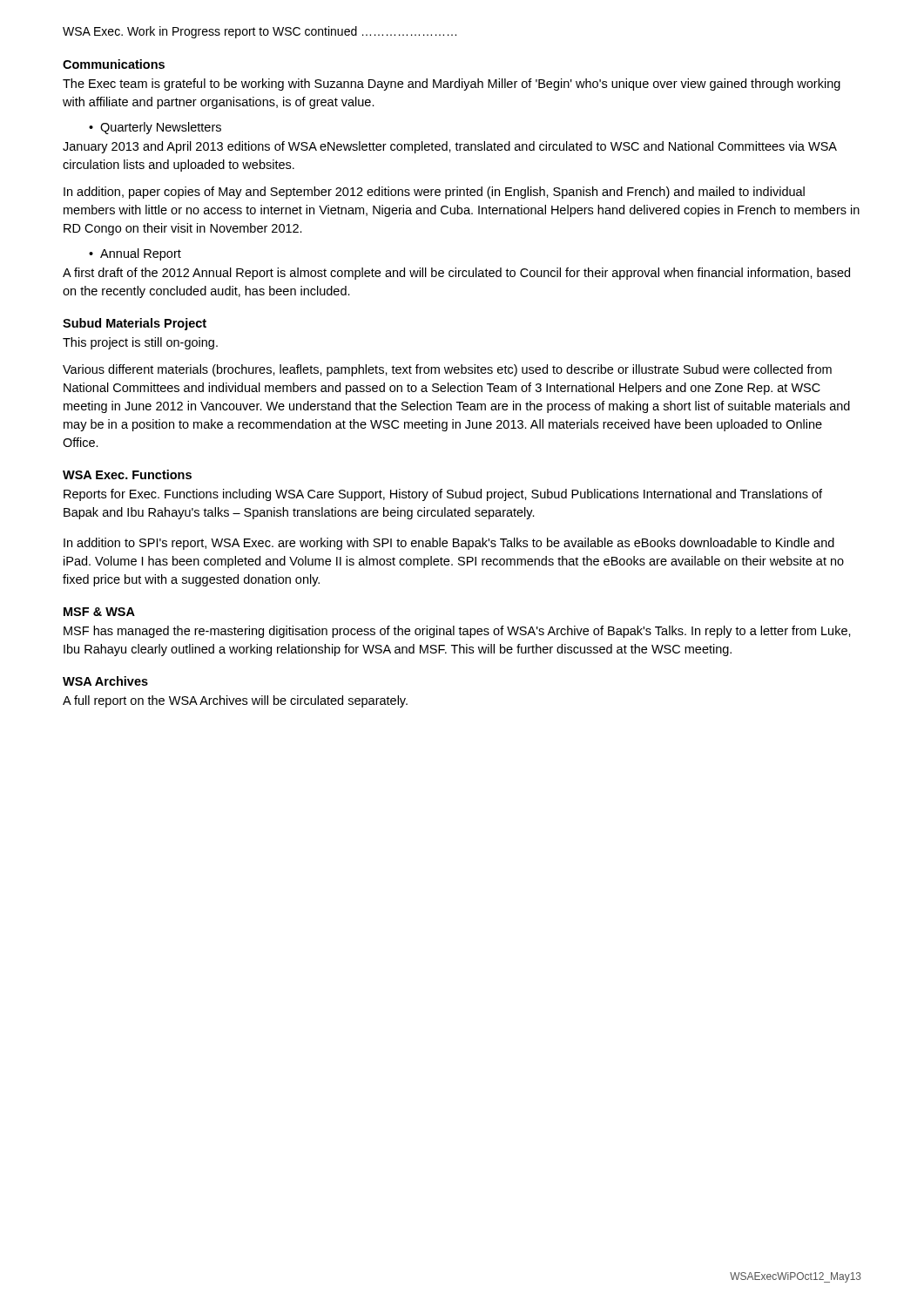Point to "MSF & WSA"
This screenshot has height=1307, width=924.
99,612
